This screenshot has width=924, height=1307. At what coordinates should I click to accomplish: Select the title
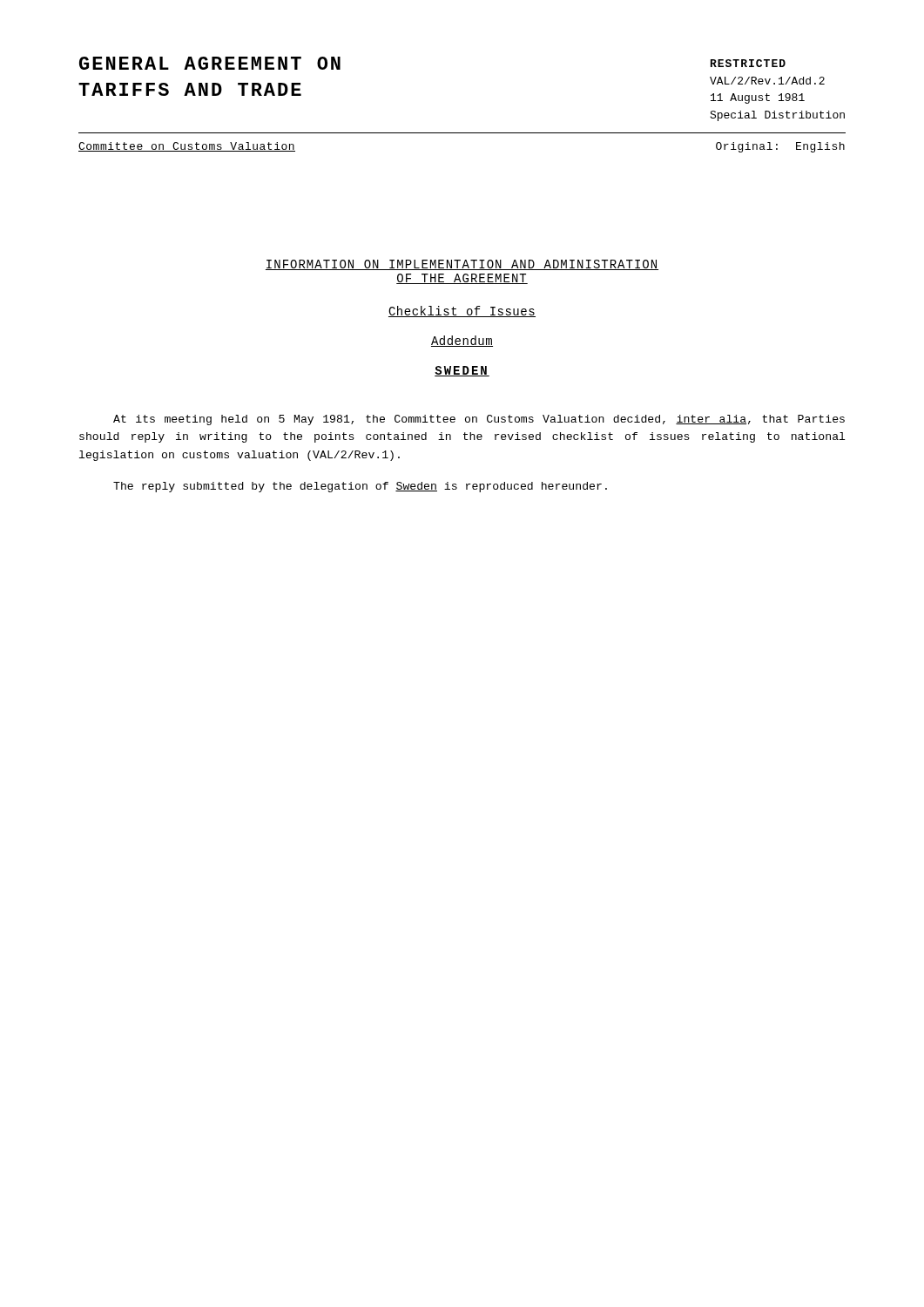211,78
